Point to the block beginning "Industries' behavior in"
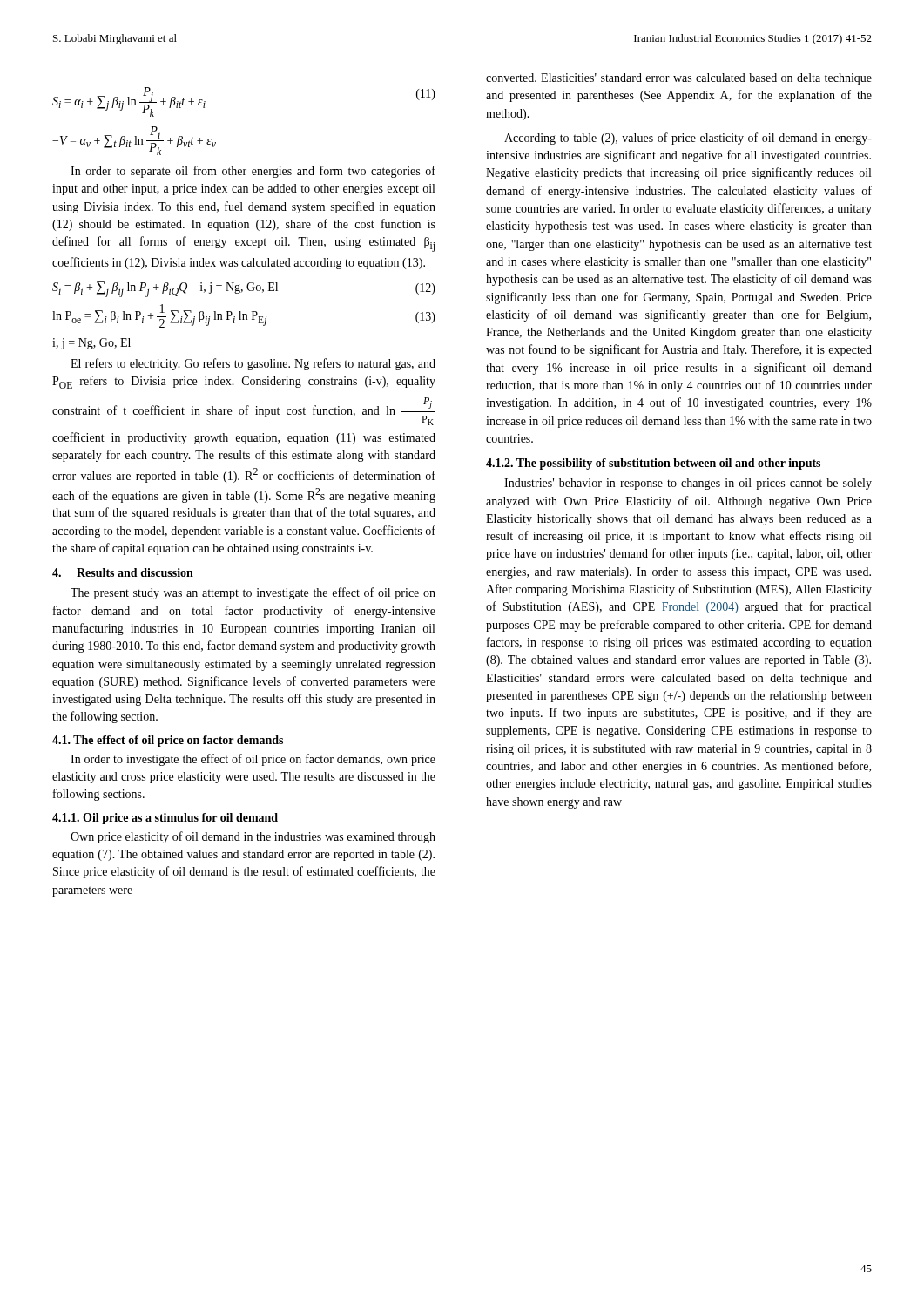The height and width of the screenshot is (1307, 924). click(x=679, y=643)
